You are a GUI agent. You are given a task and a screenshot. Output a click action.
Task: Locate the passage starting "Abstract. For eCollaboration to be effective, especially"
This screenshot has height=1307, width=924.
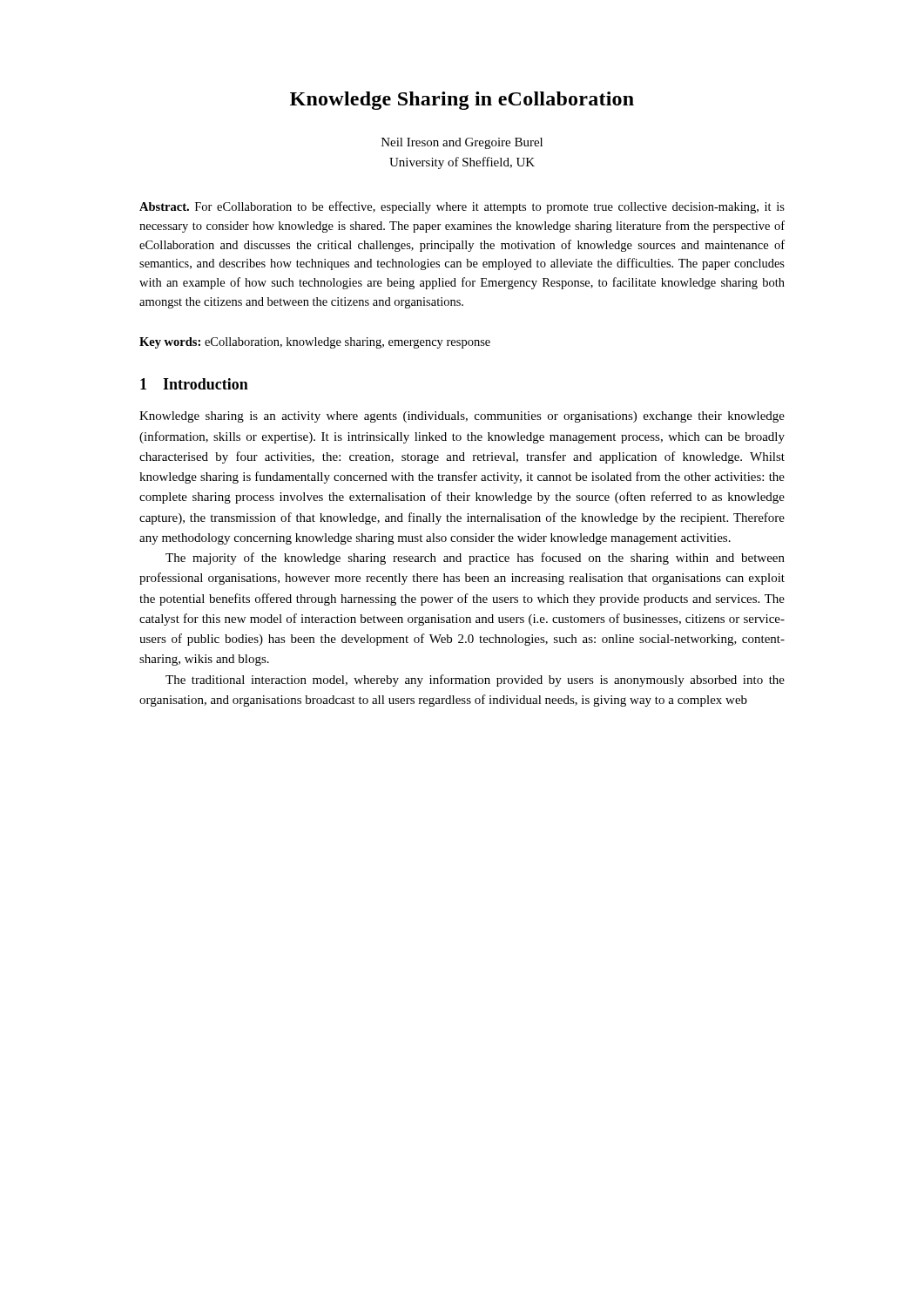(x=462, y=255)
